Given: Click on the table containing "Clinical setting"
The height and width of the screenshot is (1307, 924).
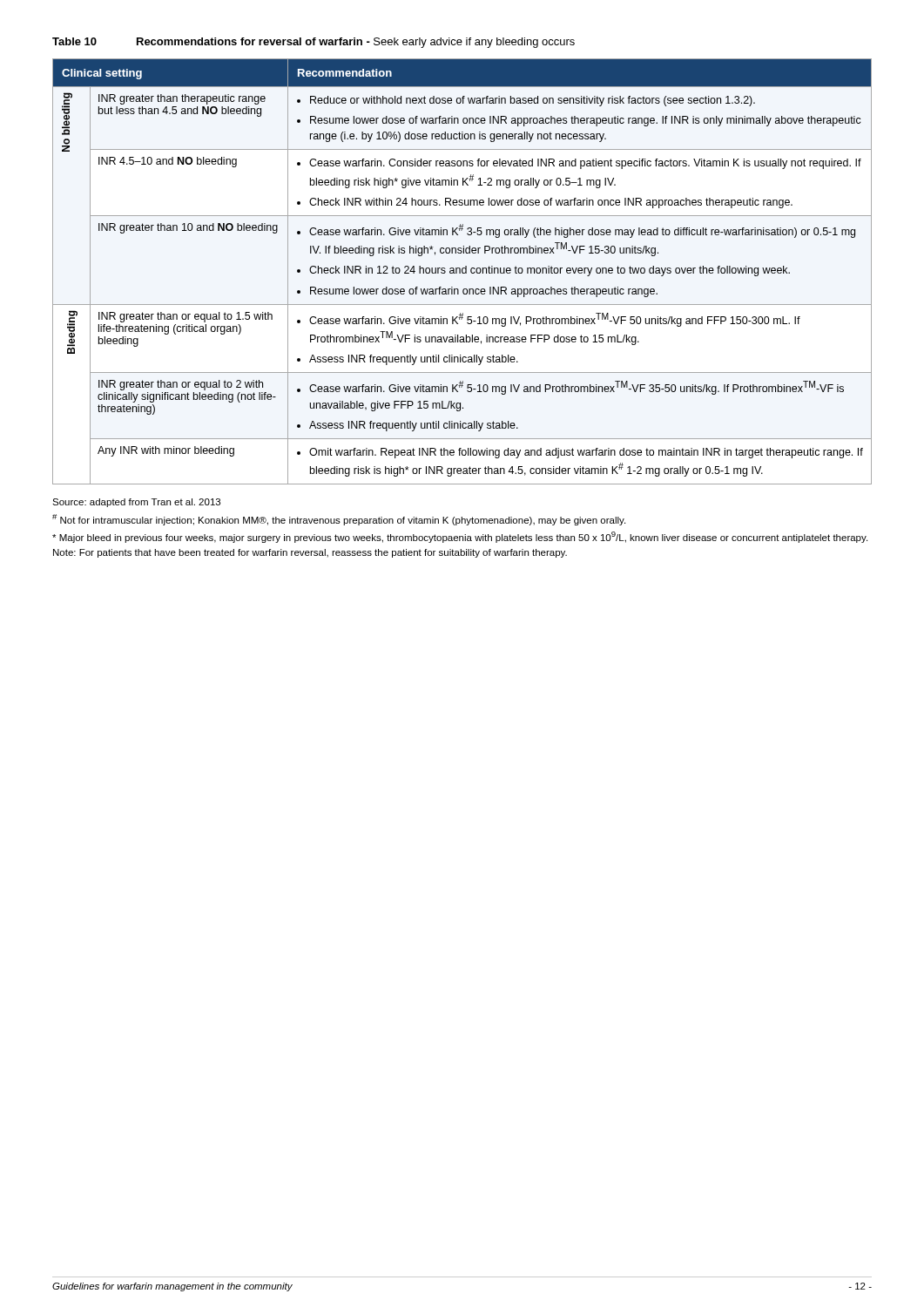Looking at the screenshot, I should pyautogui.click(x=462, y=272).
